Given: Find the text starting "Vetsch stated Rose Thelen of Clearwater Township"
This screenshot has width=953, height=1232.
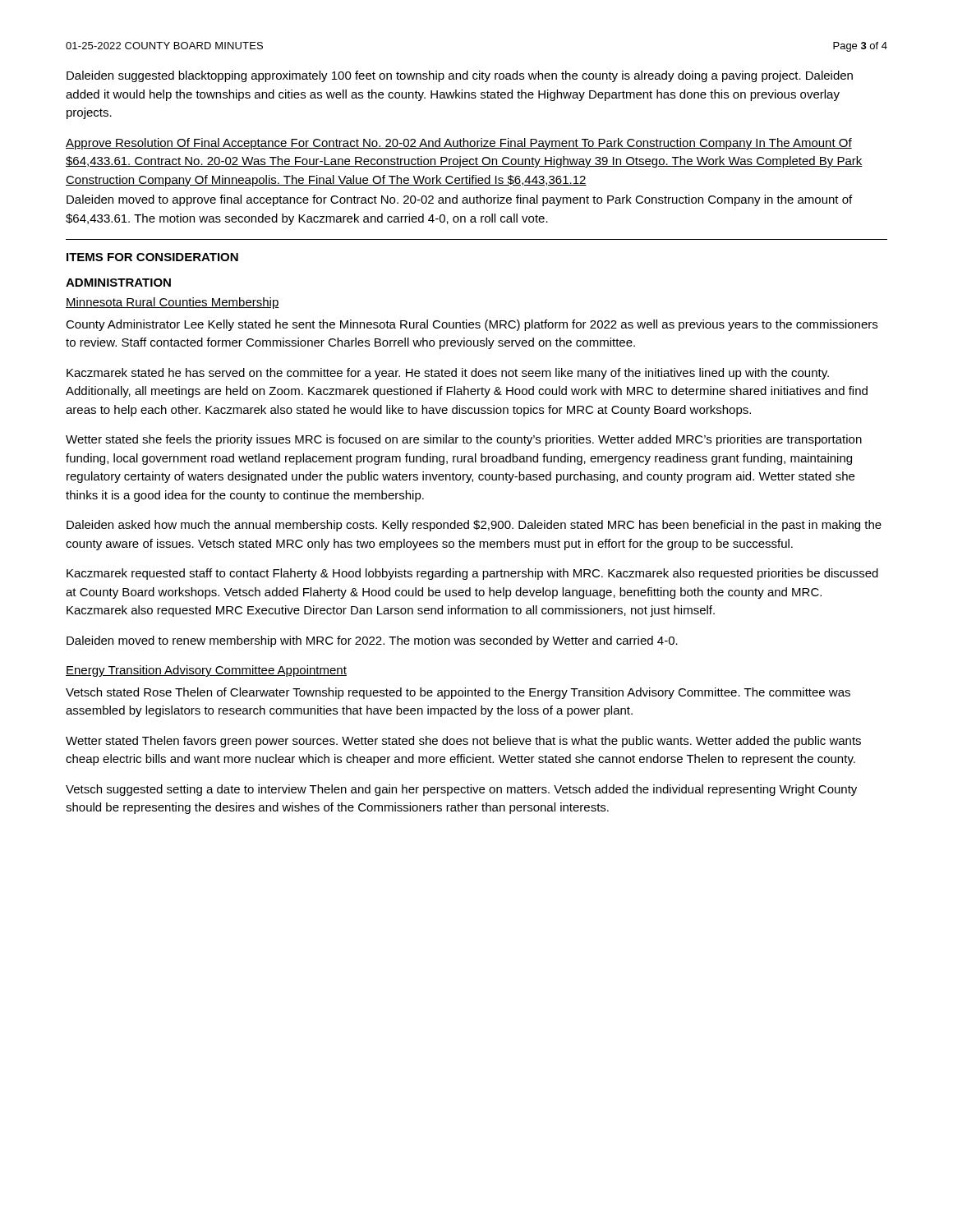Looking at the screenshot, I should [476, 701].
